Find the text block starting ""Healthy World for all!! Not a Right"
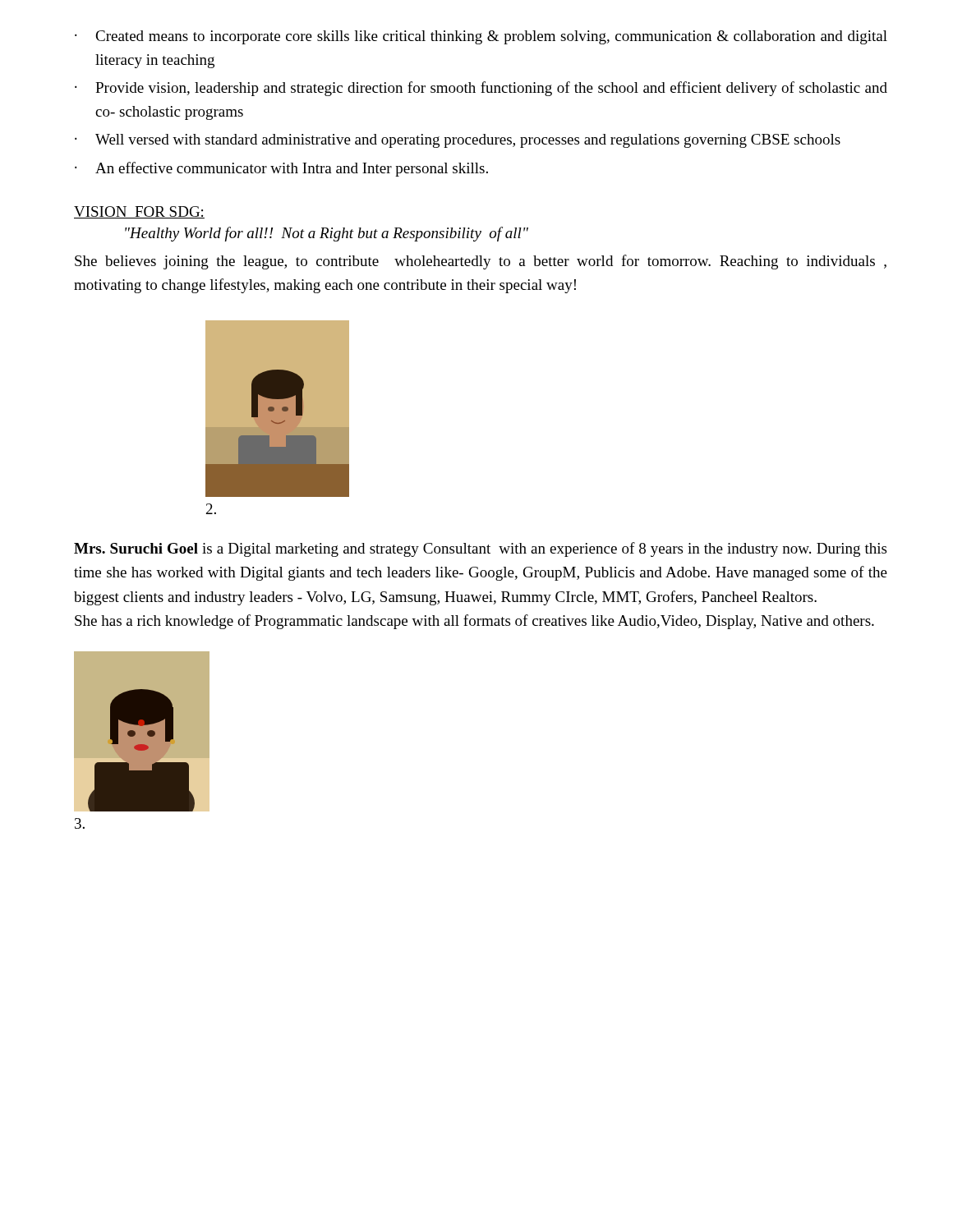 [x=326, y=233]
